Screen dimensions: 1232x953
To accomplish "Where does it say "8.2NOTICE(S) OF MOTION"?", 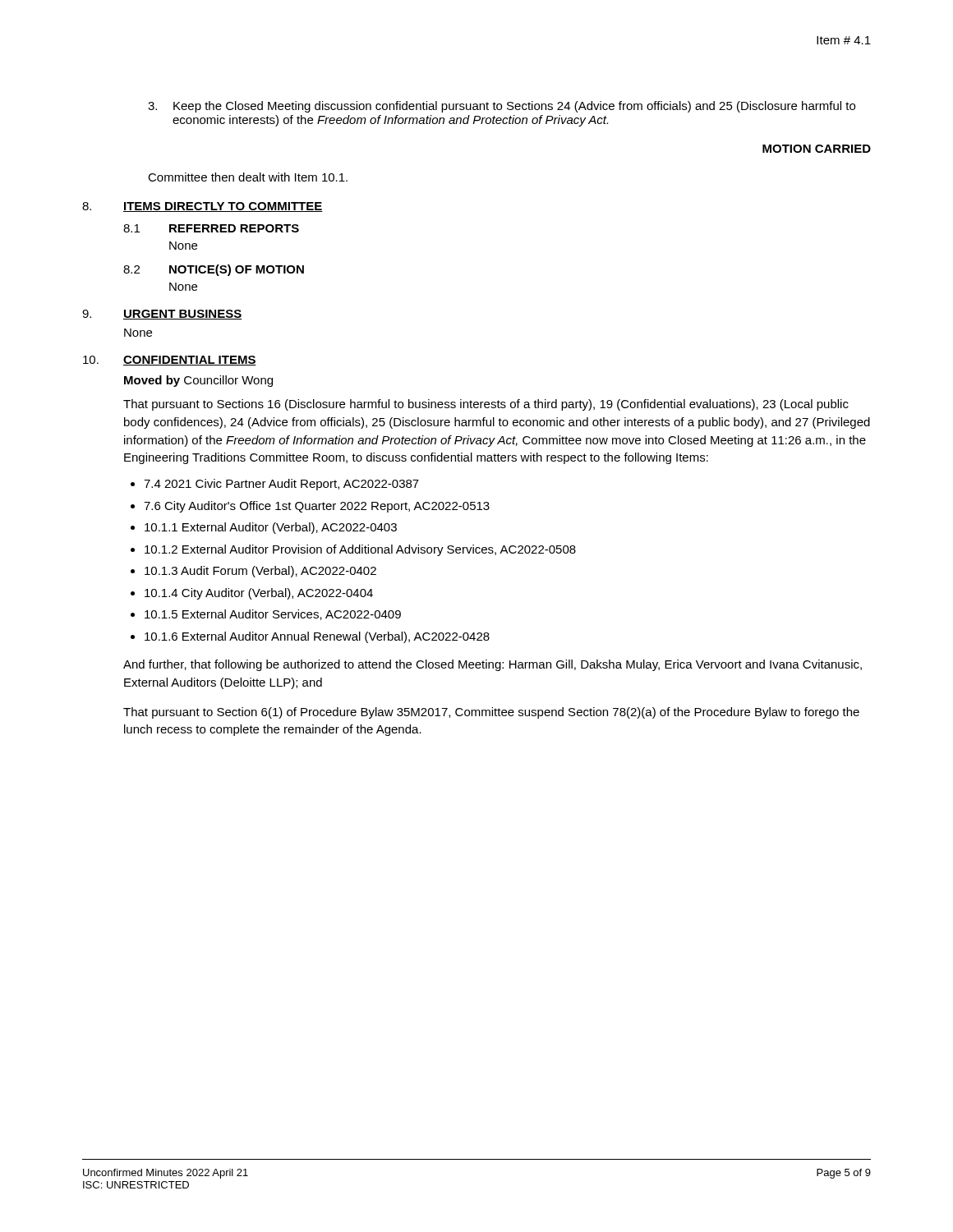I will [x=214, y=269].
